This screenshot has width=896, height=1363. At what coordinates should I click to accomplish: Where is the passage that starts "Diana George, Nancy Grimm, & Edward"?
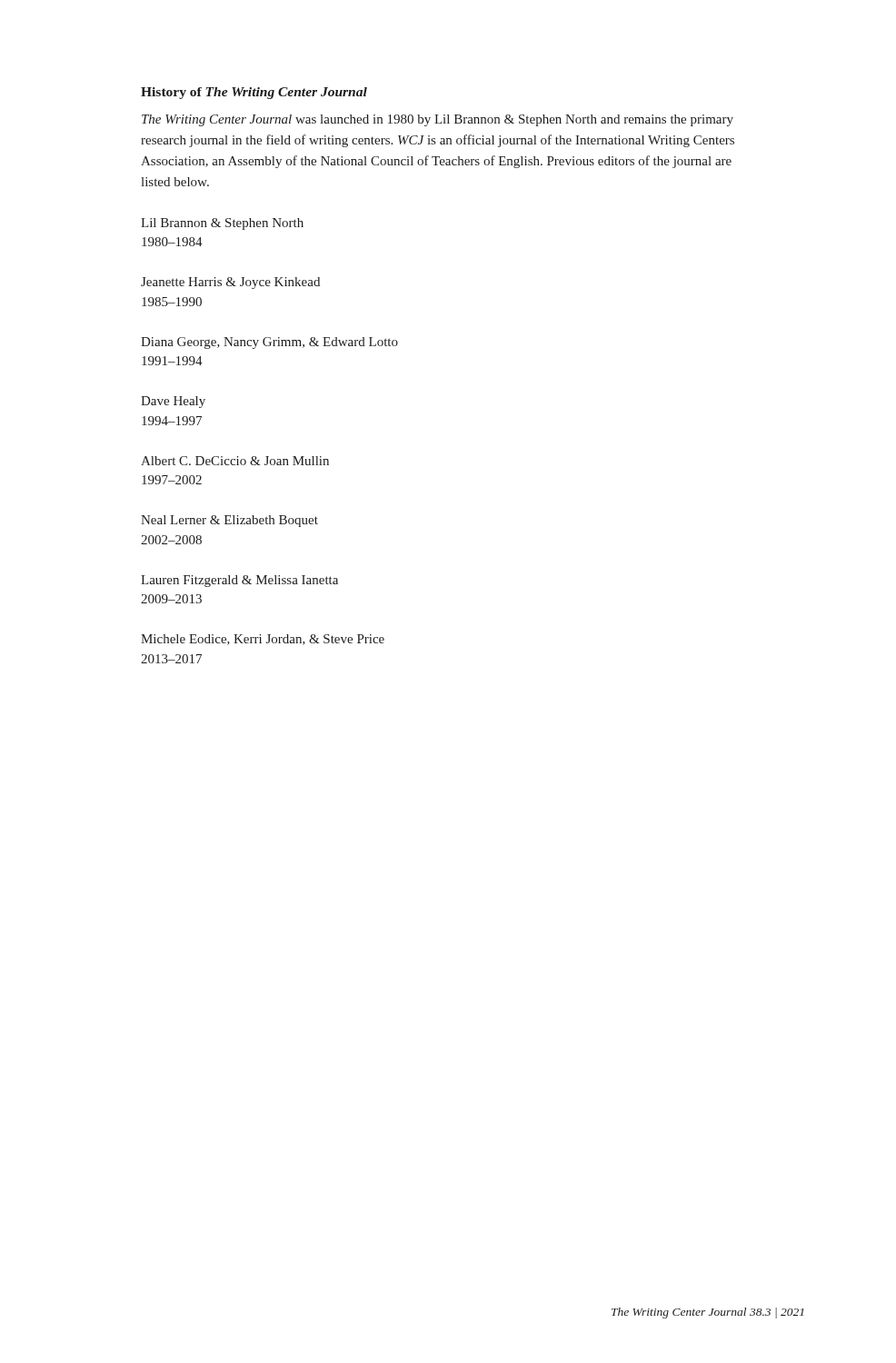point(269,351)
